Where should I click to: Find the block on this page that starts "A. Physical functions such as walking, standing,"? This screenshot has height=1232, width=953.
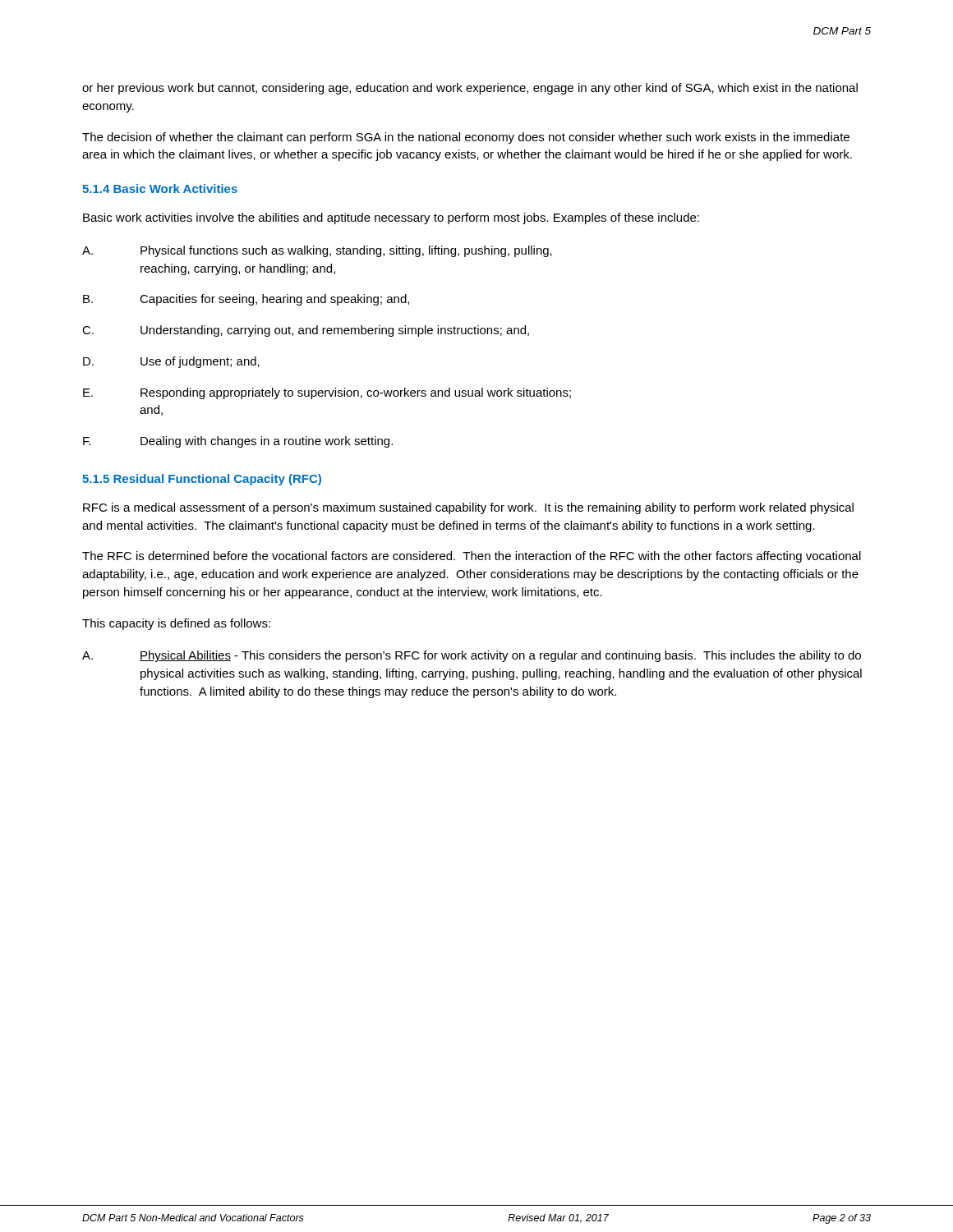coord(476,262)
